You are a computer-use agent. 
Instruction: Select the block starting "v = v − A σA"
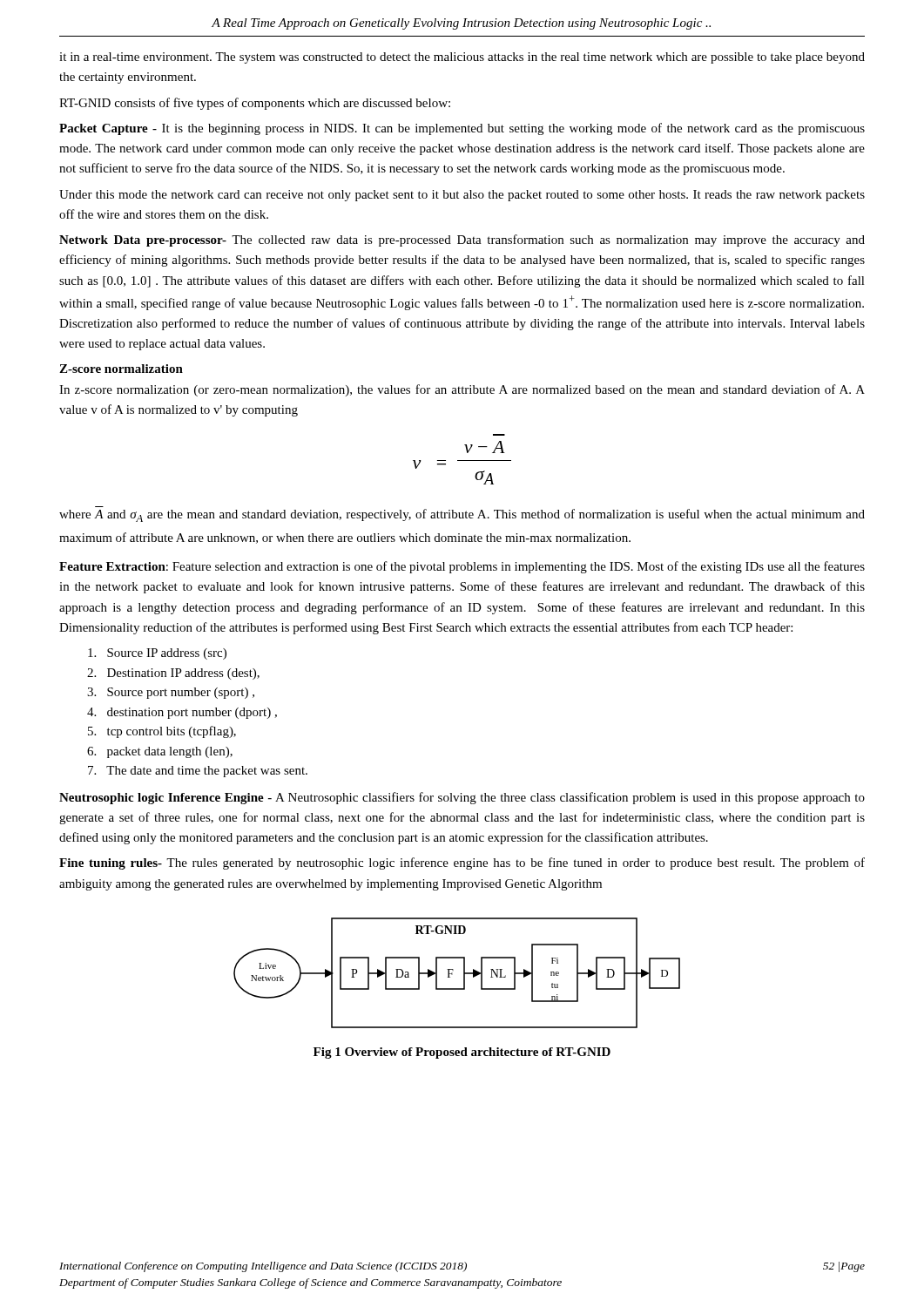(x=462, y=462)
